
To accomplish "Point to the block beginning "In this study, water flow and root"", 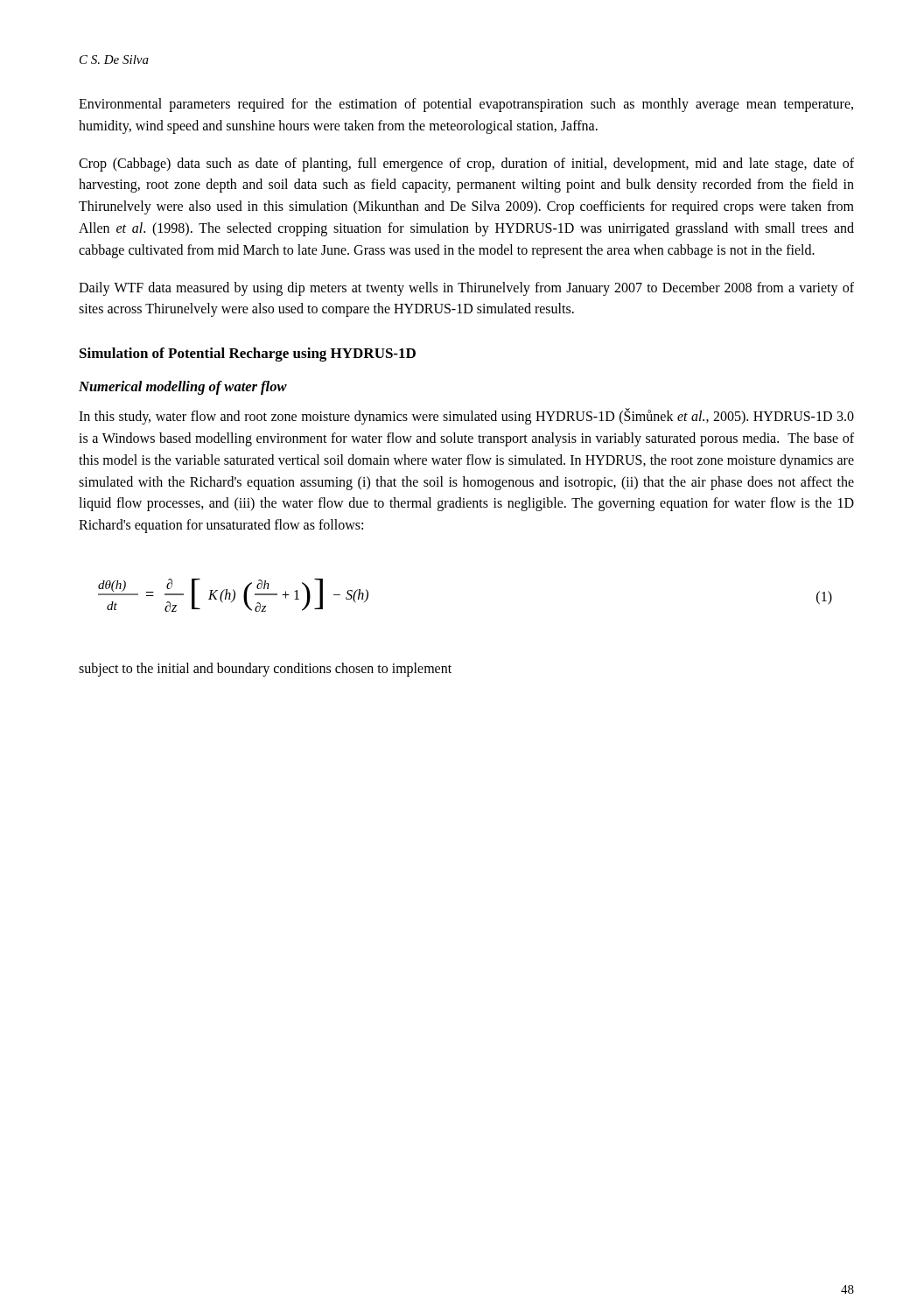I will click(x=466, y=471).
